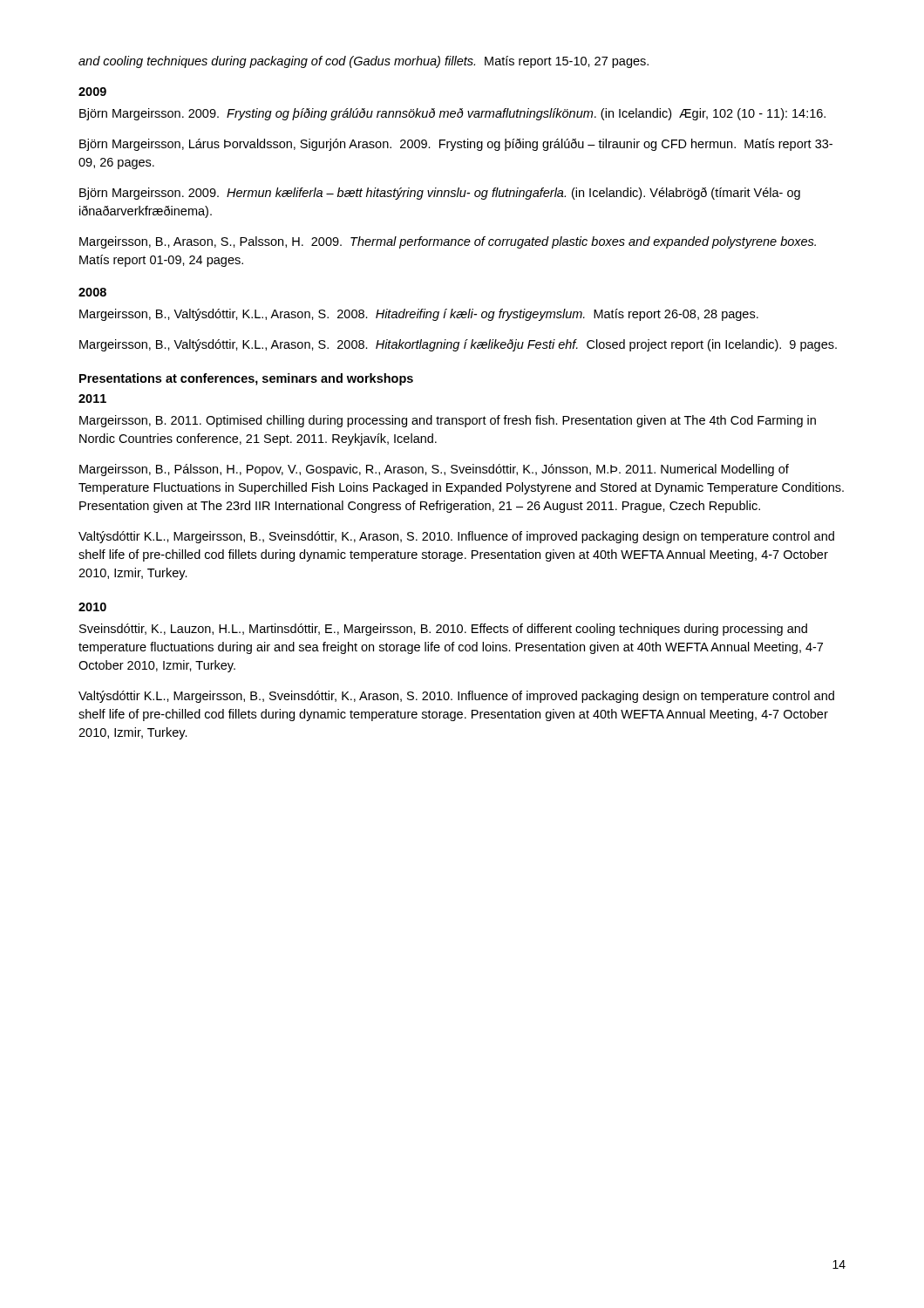924x1308 pixels.
Task: Find the passage starting "Margeirsson, B., Valtýsdóttir, K.L., Arason, S. 2008. Hitakortlagning"
Action: [458, 345]
